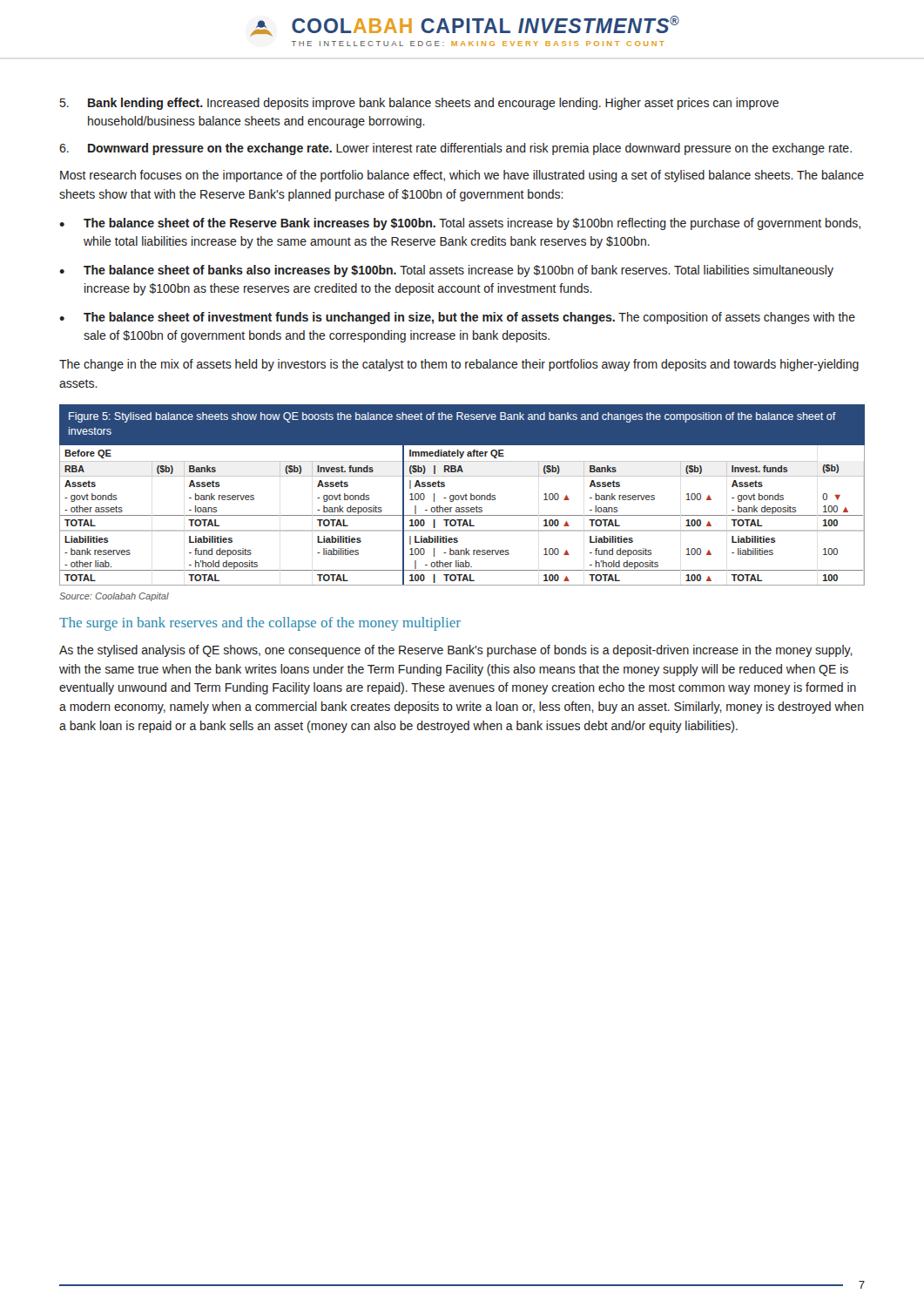Find the list item that says "• The balance sheet of the"
Viewport: 924px width, 1307px height.
point(462,233)
